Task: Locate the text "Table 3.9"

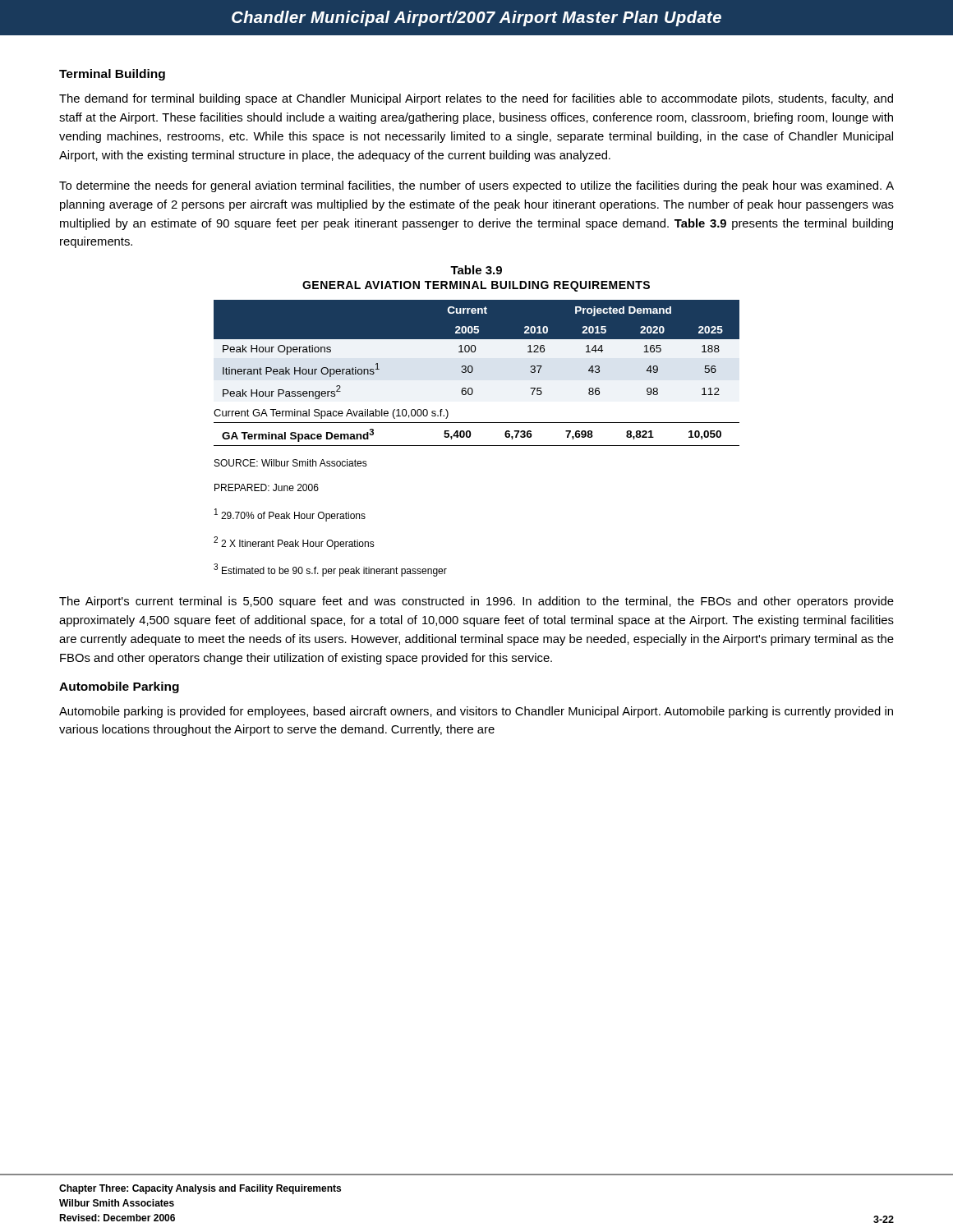Action: (x=476, y=270)
